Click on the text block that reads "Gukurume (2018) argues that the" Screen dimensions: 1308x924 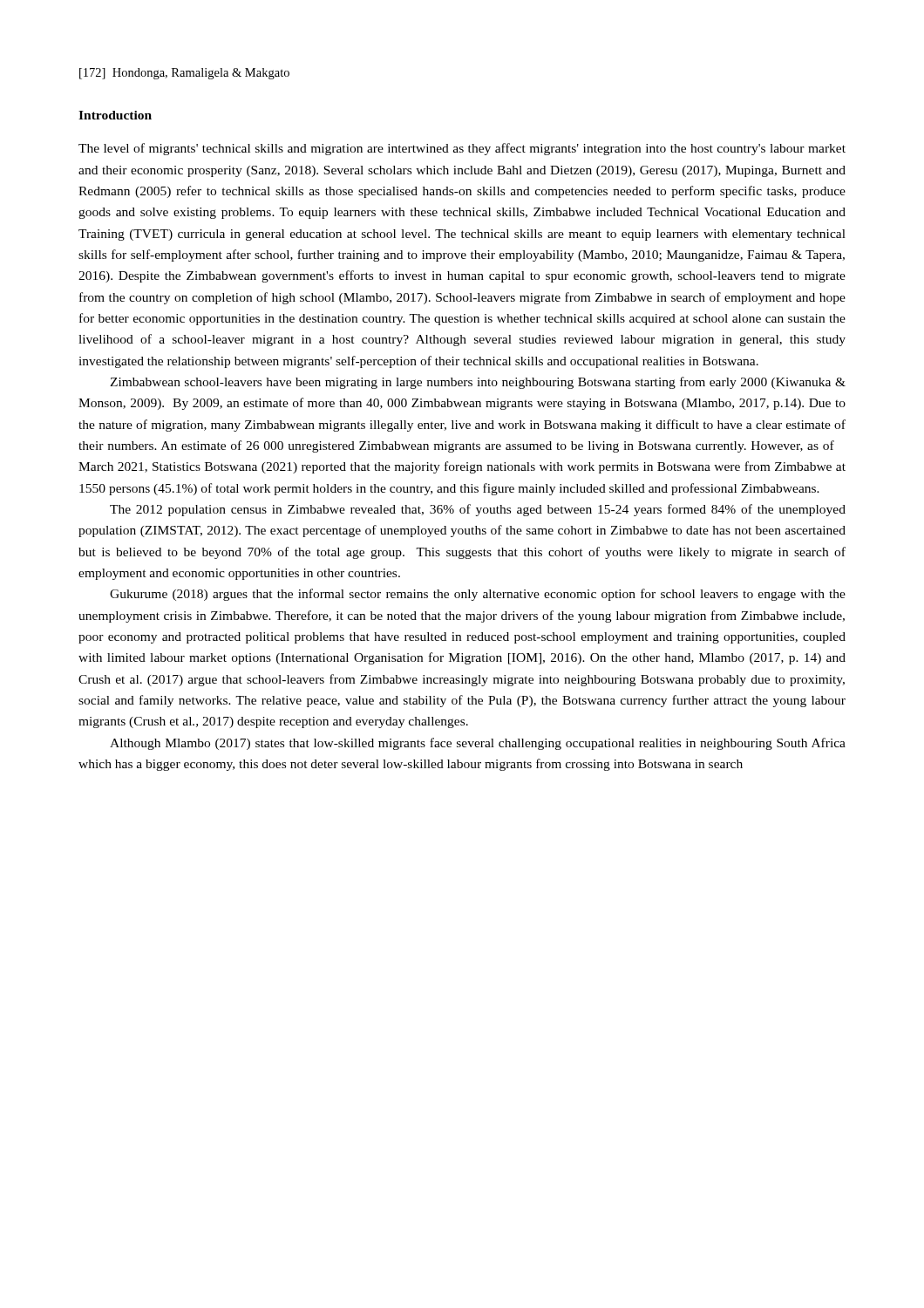[462, 657]
